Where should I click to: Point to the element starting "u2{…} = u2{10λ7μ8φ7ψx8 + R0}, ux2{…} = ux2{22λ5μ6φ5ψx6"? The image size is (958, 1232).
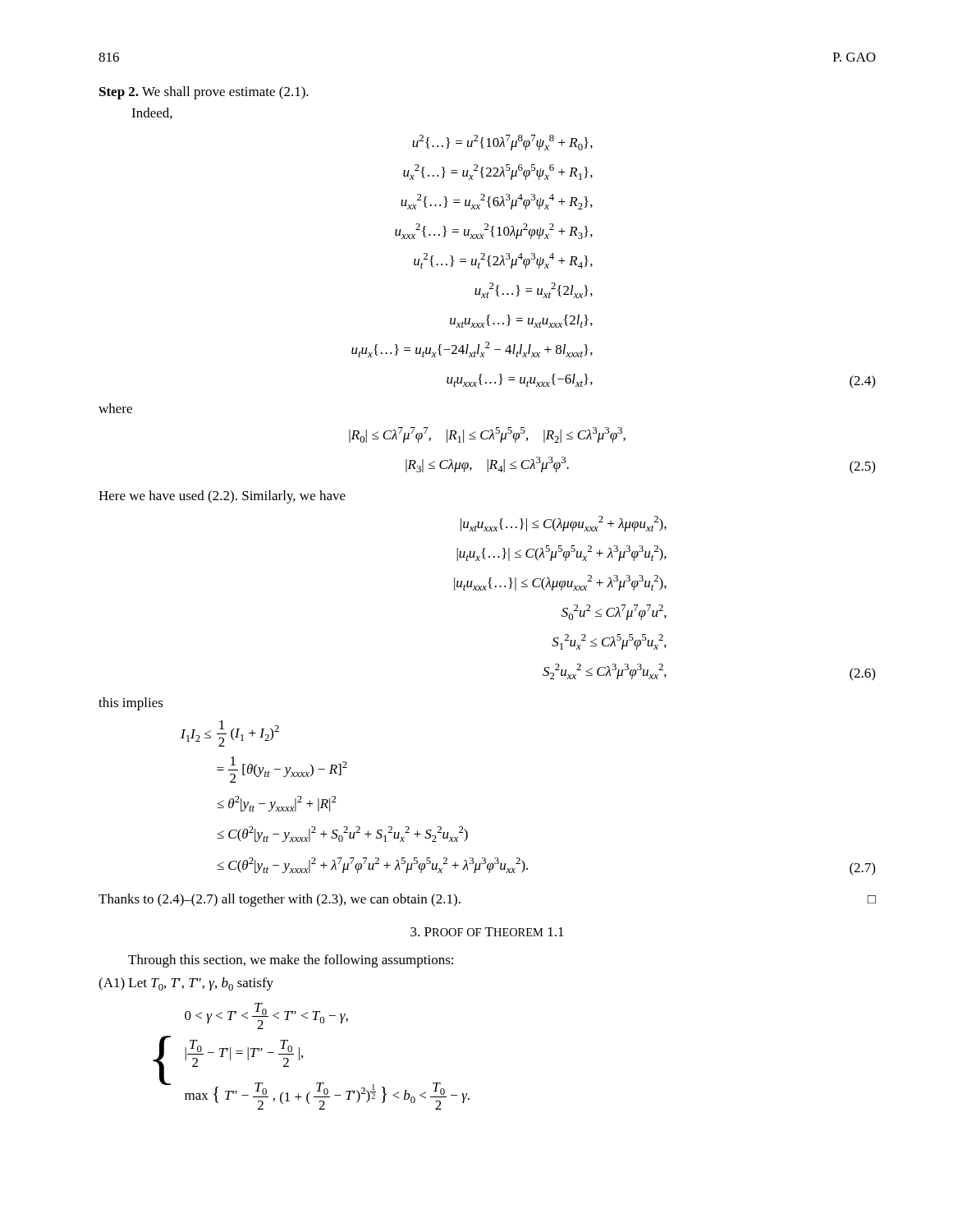(487, 261)
